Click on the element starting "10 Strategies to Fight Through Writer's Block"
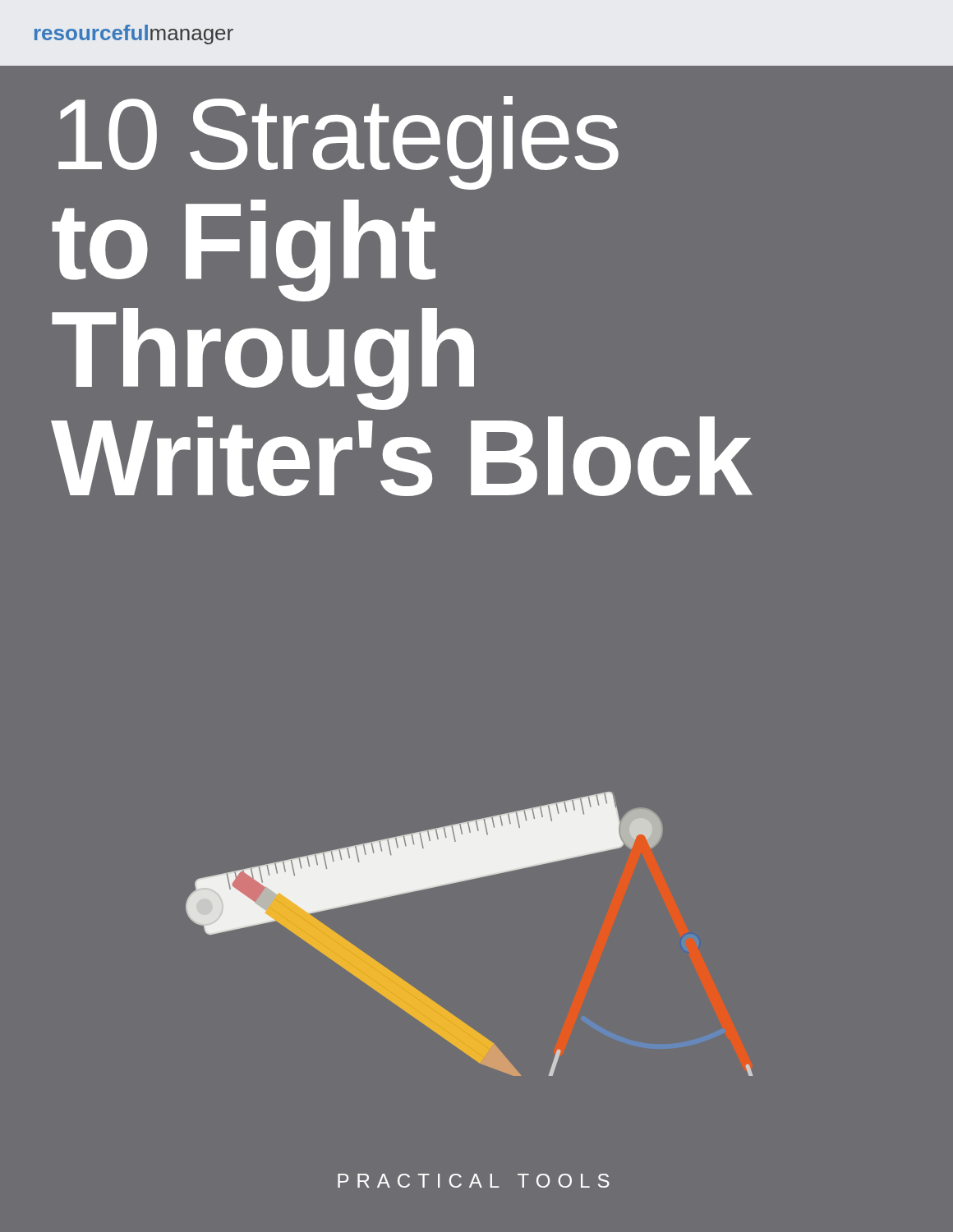Viewport: 953px width, 1232px height. 462,297
